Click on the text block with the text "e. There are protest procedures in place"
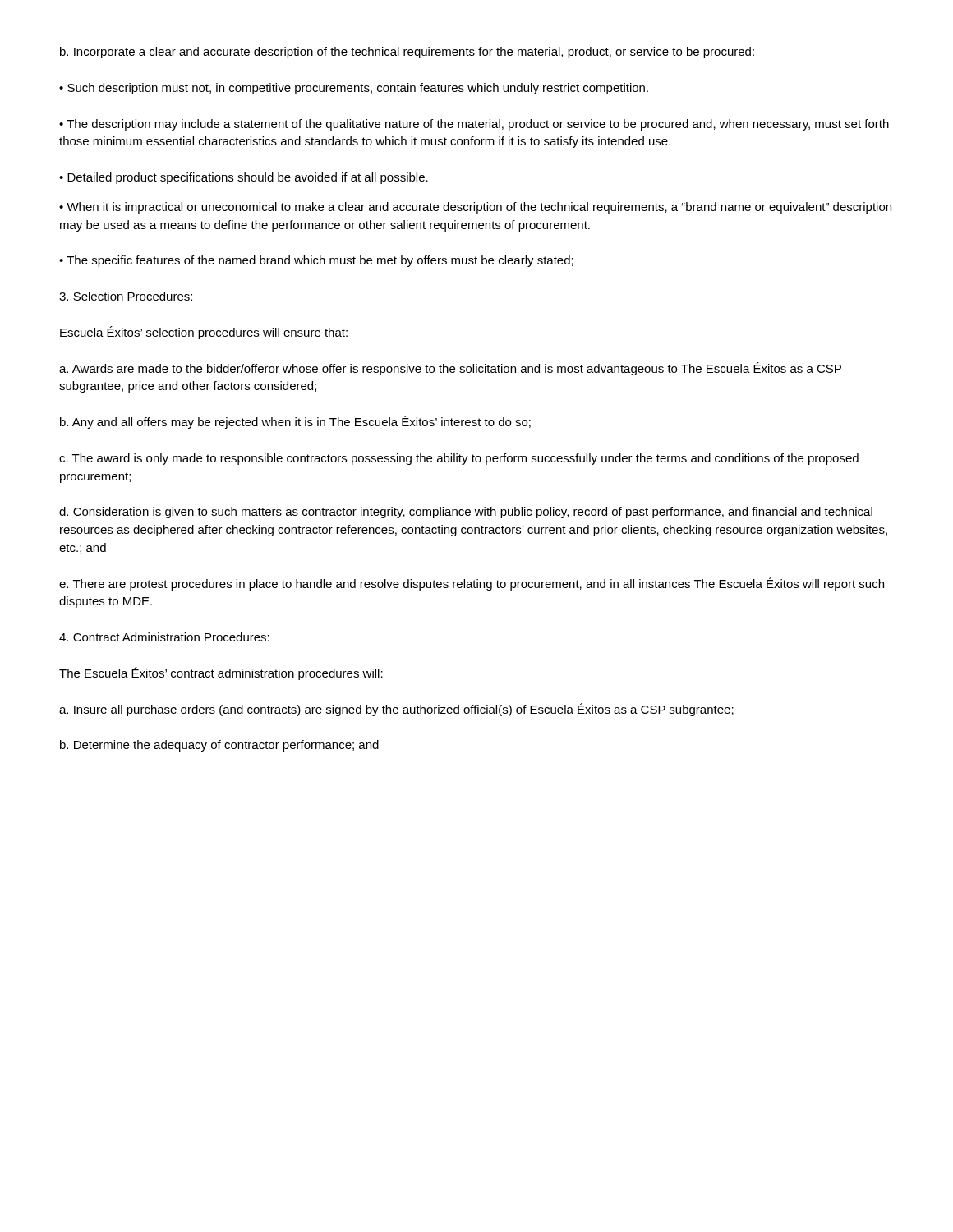The image size is (953, 1232). pyautogui.click(x=472, y=592)
